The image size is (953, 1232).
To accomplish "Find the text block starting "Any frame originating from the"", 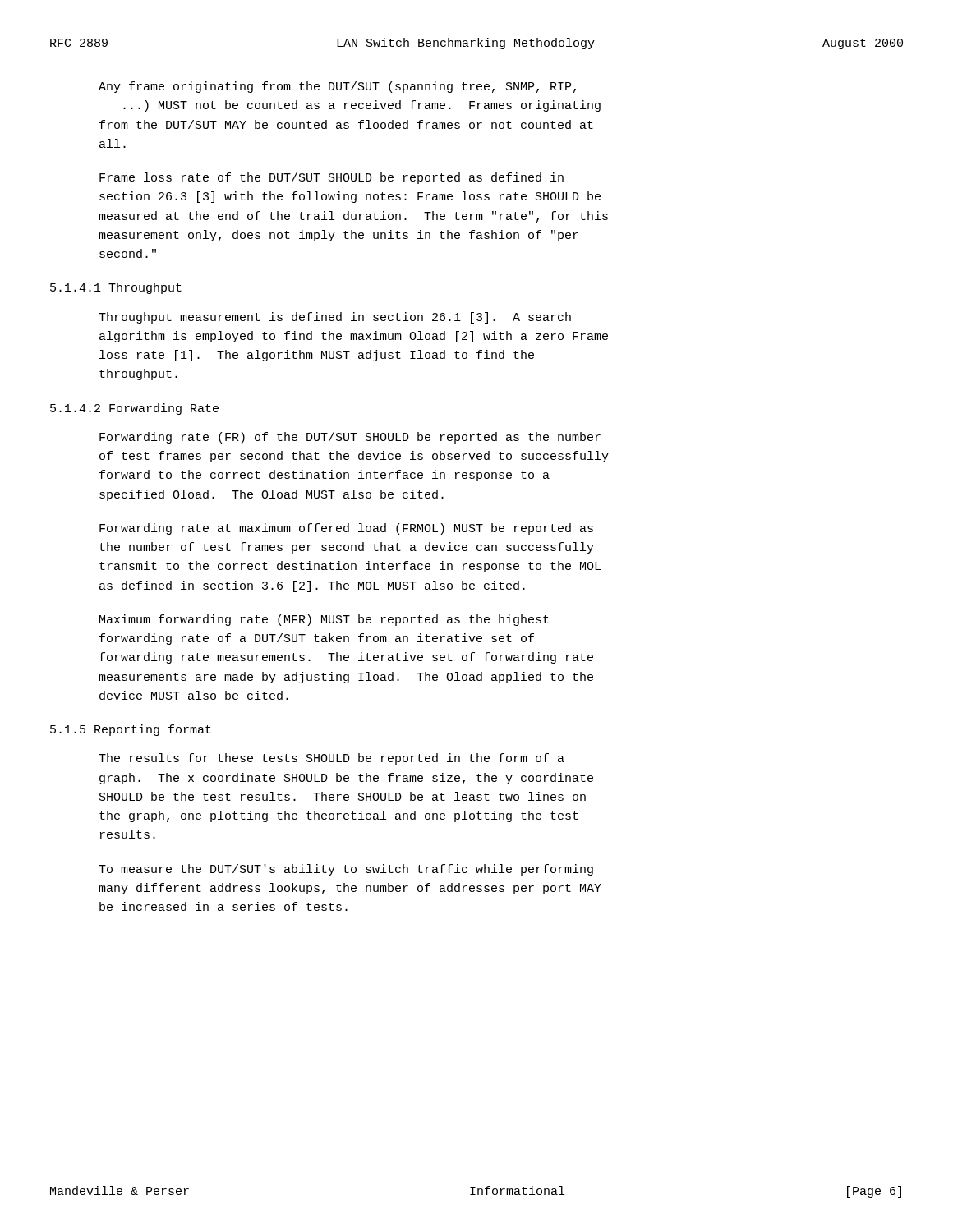I will (x=350, y=116).
